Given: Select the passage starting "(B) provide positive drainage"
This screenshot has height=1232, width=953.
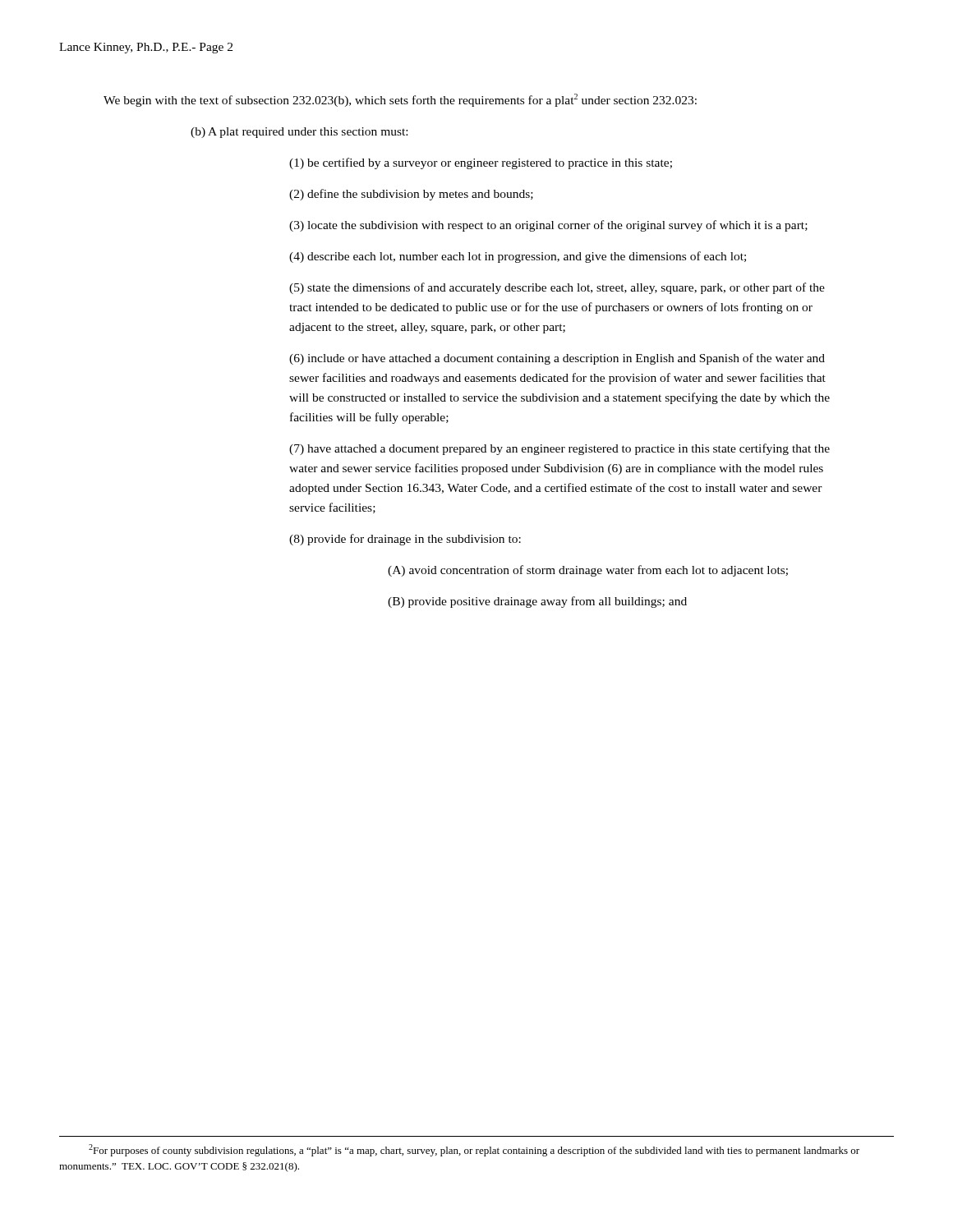Looking at the screenshot, I should pos(537,601).
